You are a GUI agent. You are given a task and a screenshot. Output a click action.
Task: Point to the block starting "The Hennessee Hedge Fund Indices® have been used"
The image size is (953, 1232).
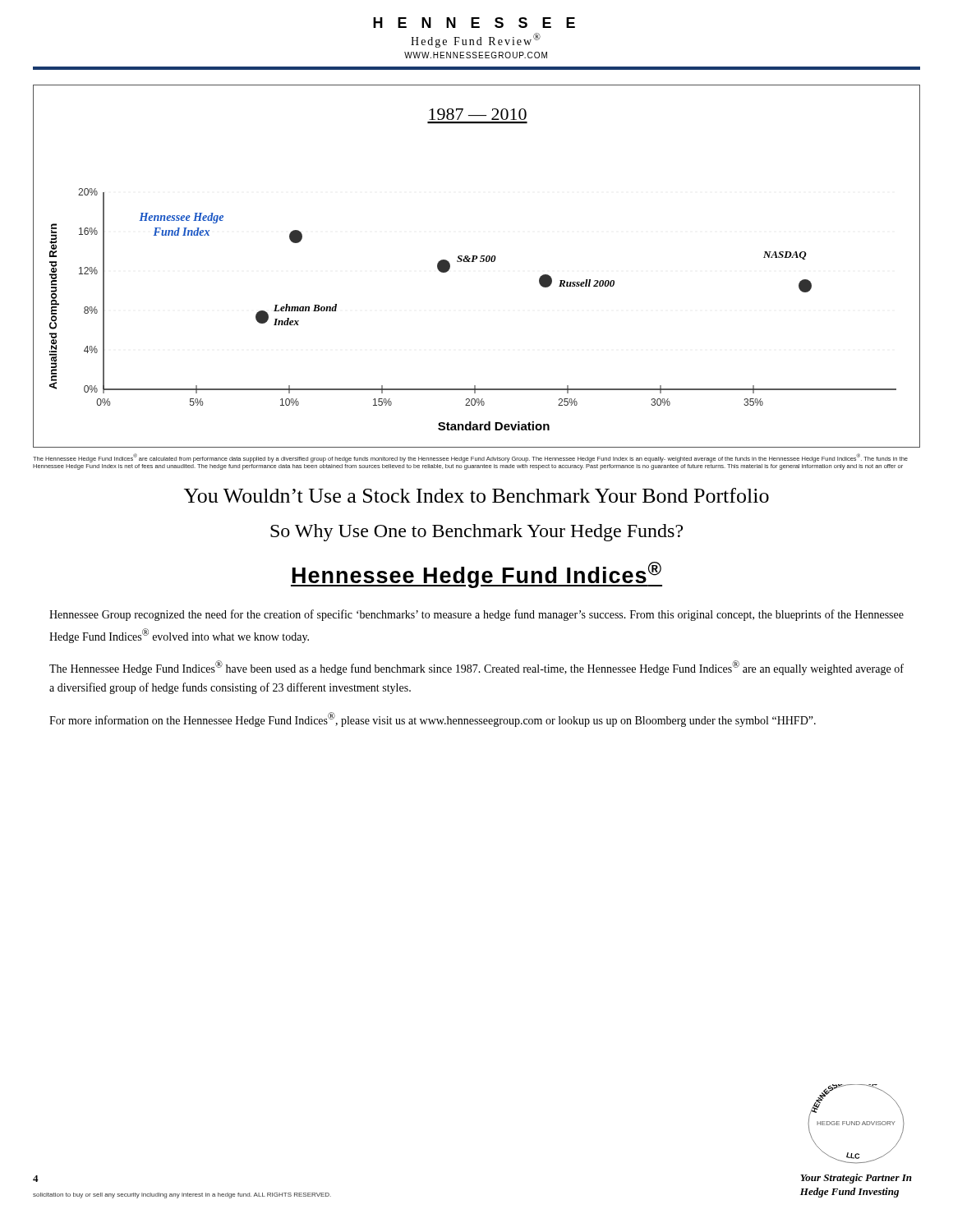476,677
